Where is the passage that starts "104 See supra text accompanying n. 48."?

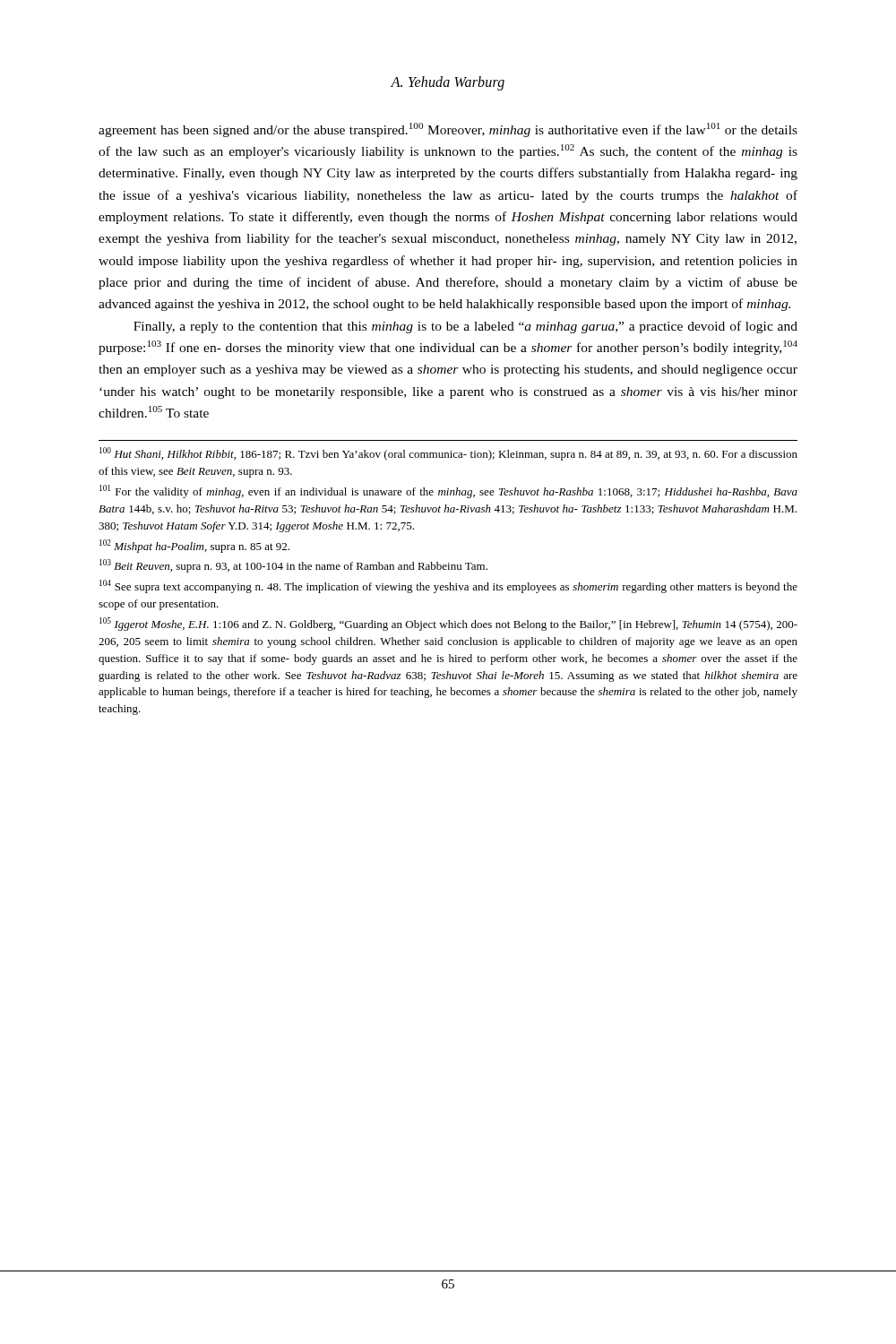[x=448, y=595]
